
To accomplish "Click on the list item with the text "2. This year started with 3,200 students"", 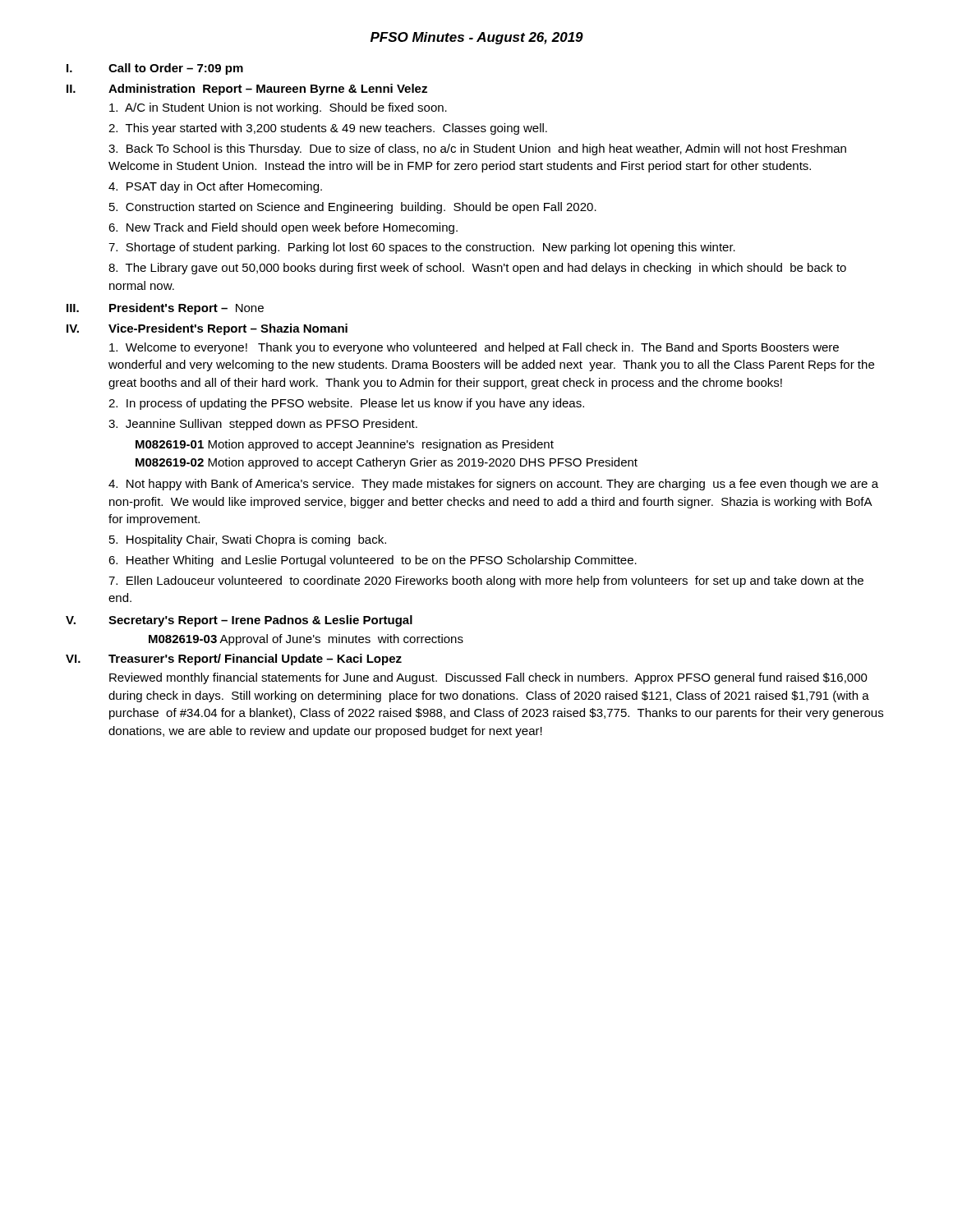I will pos(328,128).
